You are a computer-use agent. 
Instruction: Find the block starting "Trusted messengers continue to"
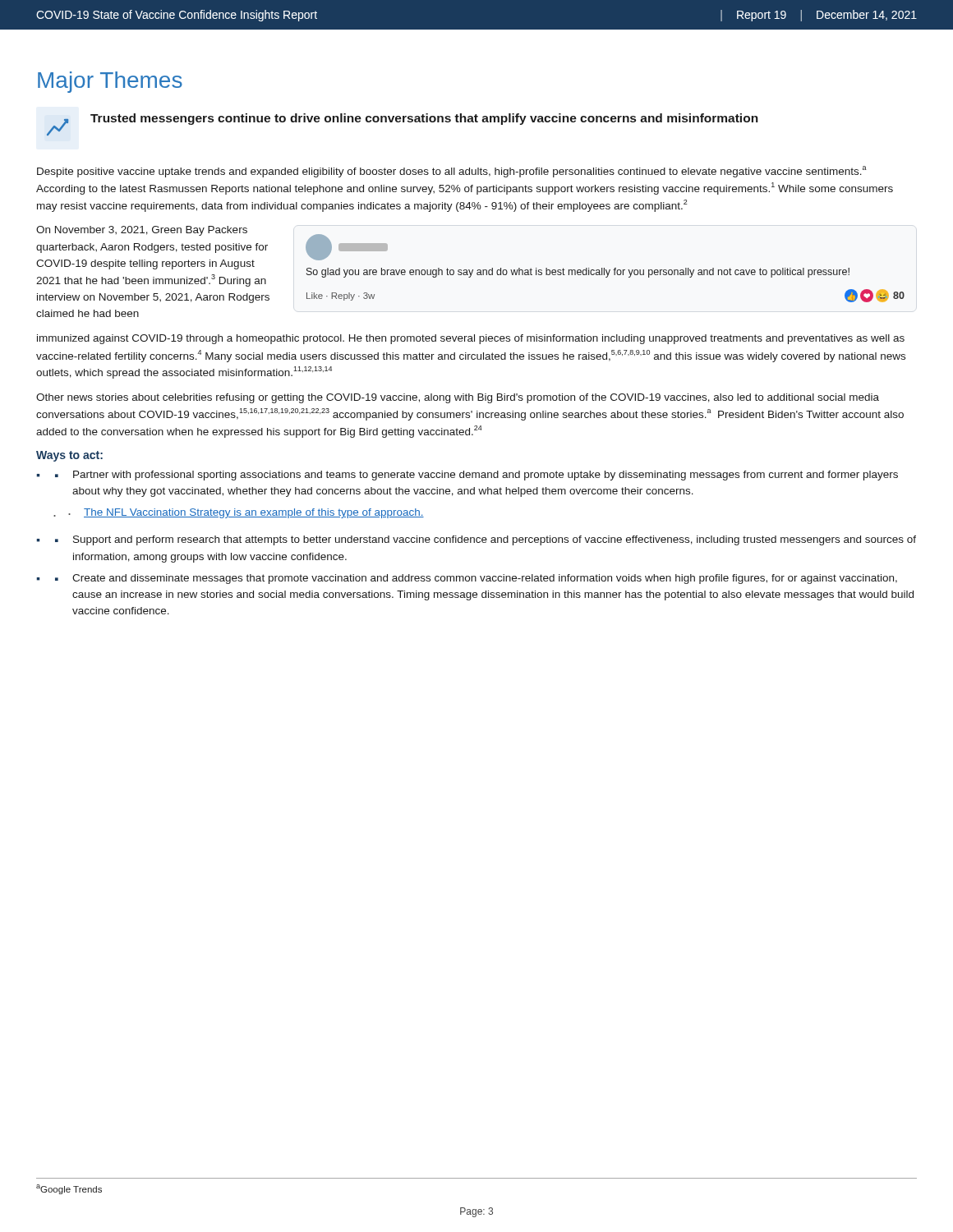[x=424, y=118]
